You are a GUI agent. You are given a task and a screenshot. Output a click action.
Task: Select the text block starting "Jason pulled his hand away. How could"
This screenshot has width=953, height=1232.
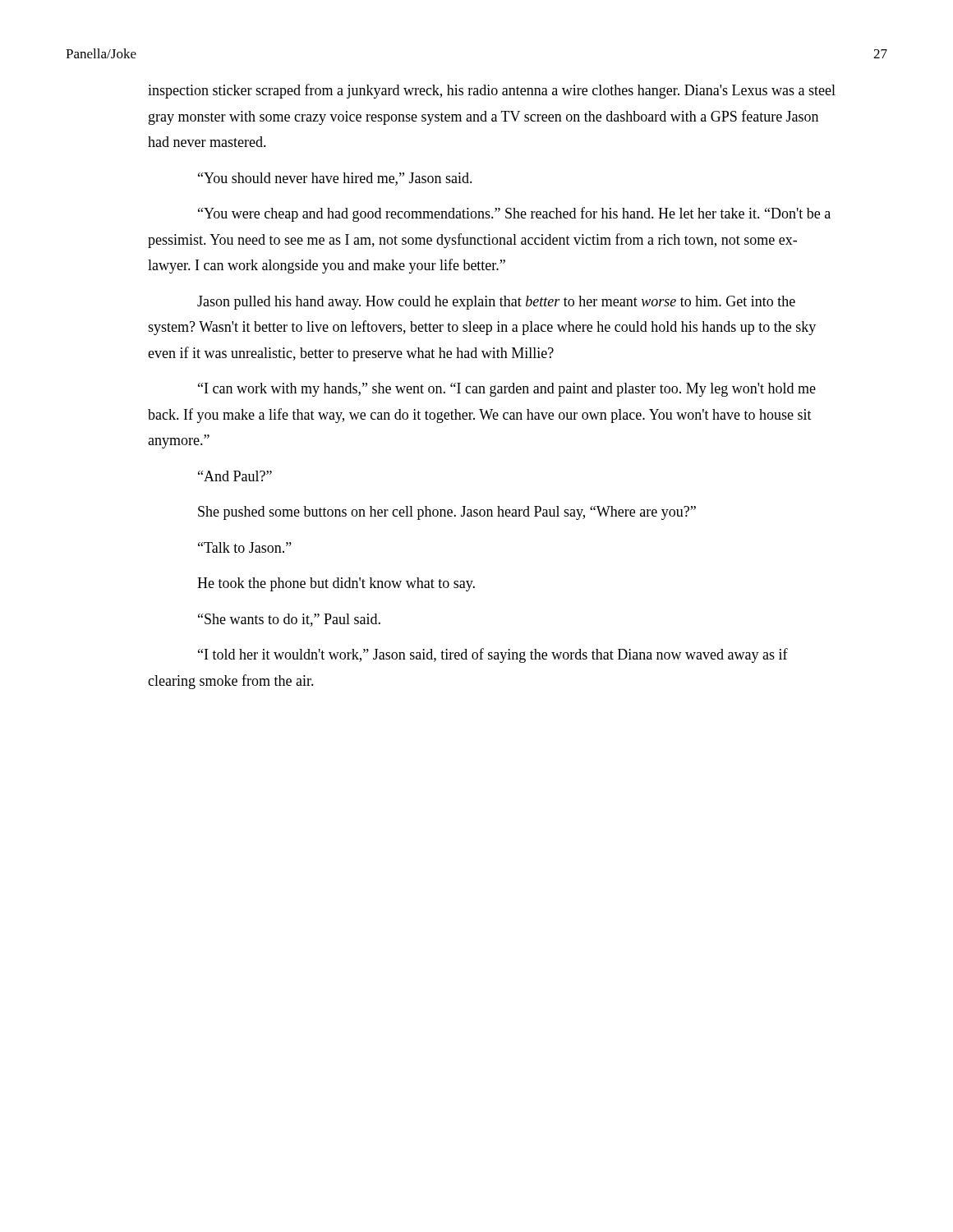(482, 327)
